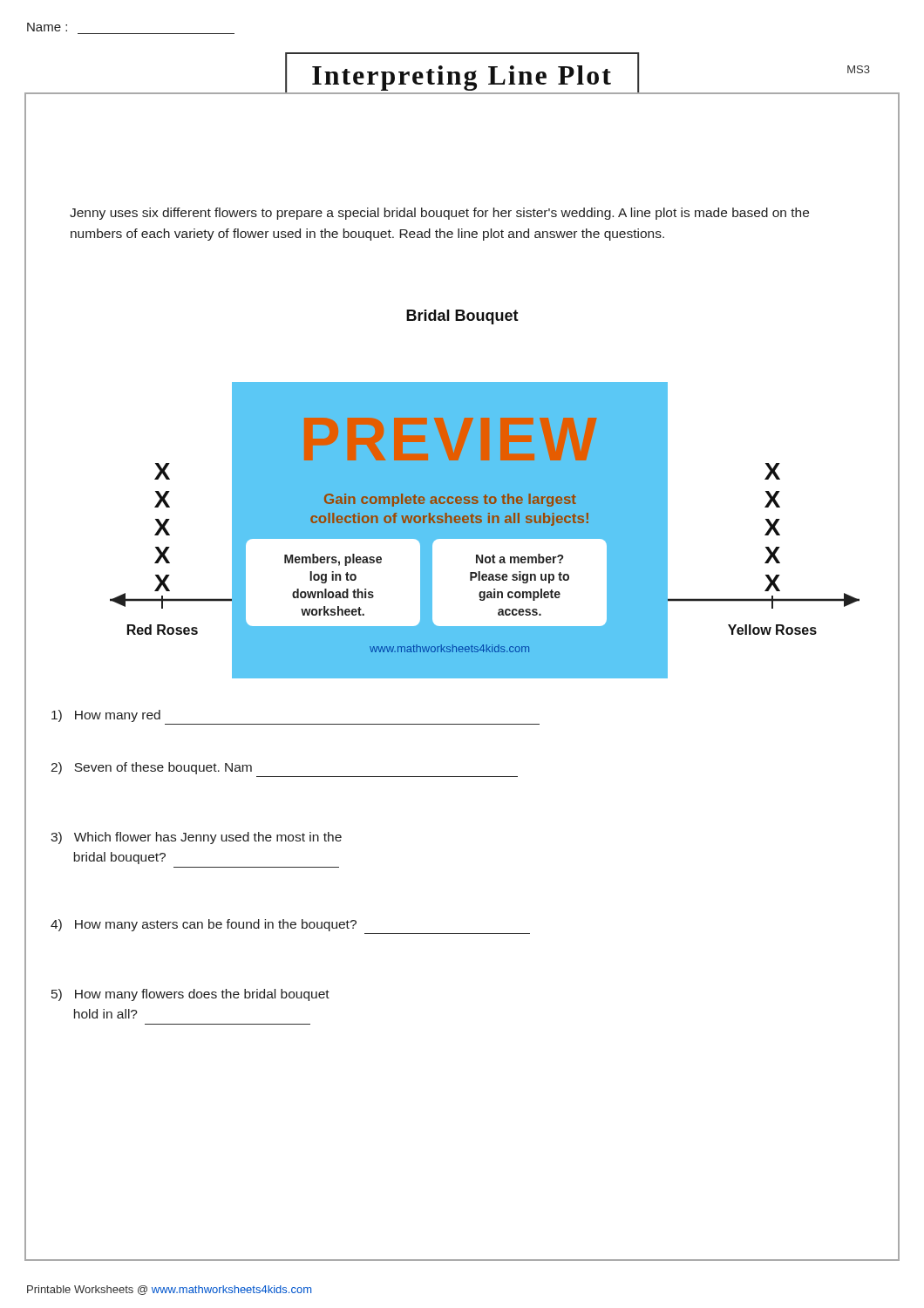Click the passage that begins "4) How many asters can be"
The image size is (924, 1308).
coord(290,925)
